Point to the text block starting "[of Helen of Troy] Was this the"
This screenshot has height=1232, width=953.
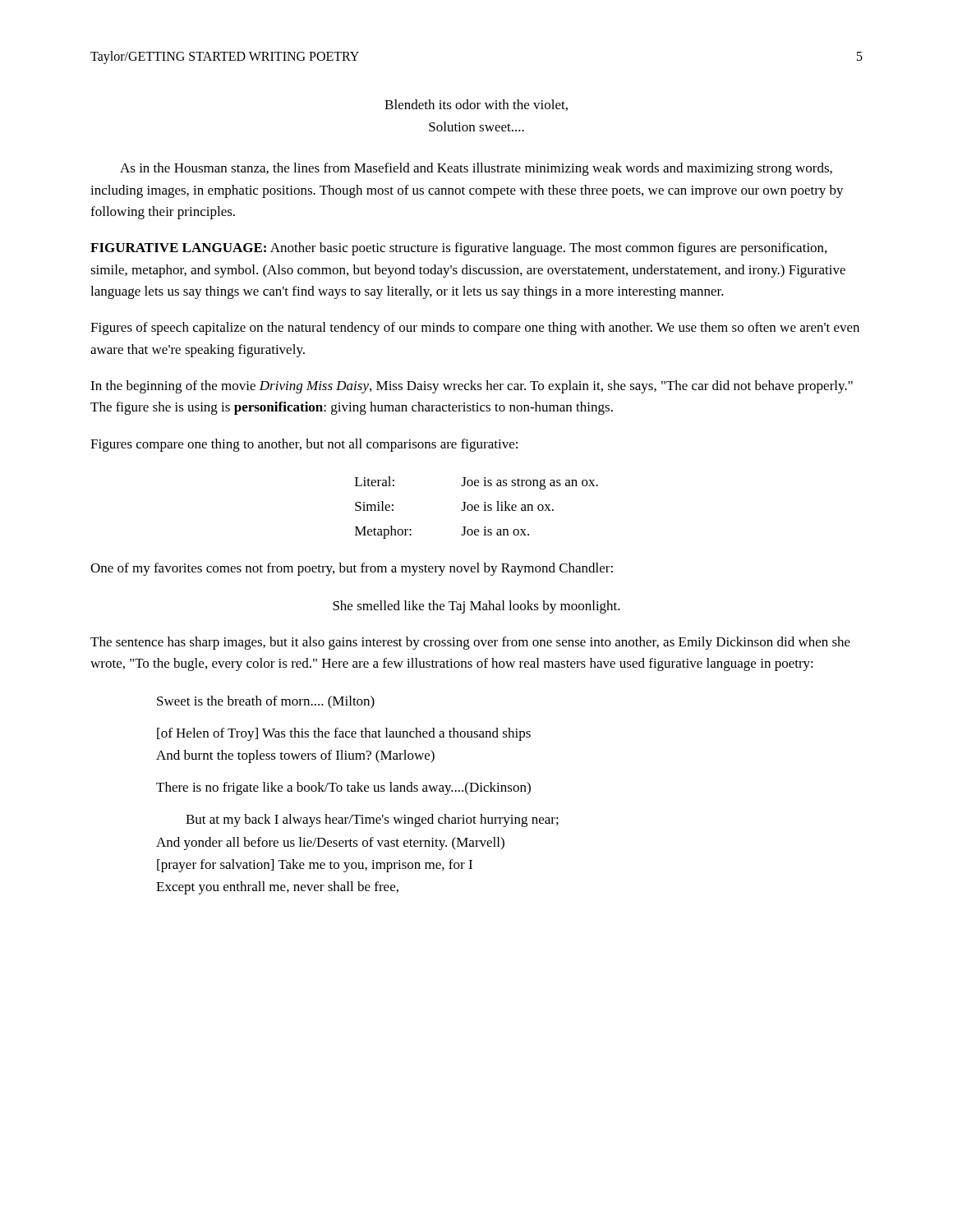344,744
